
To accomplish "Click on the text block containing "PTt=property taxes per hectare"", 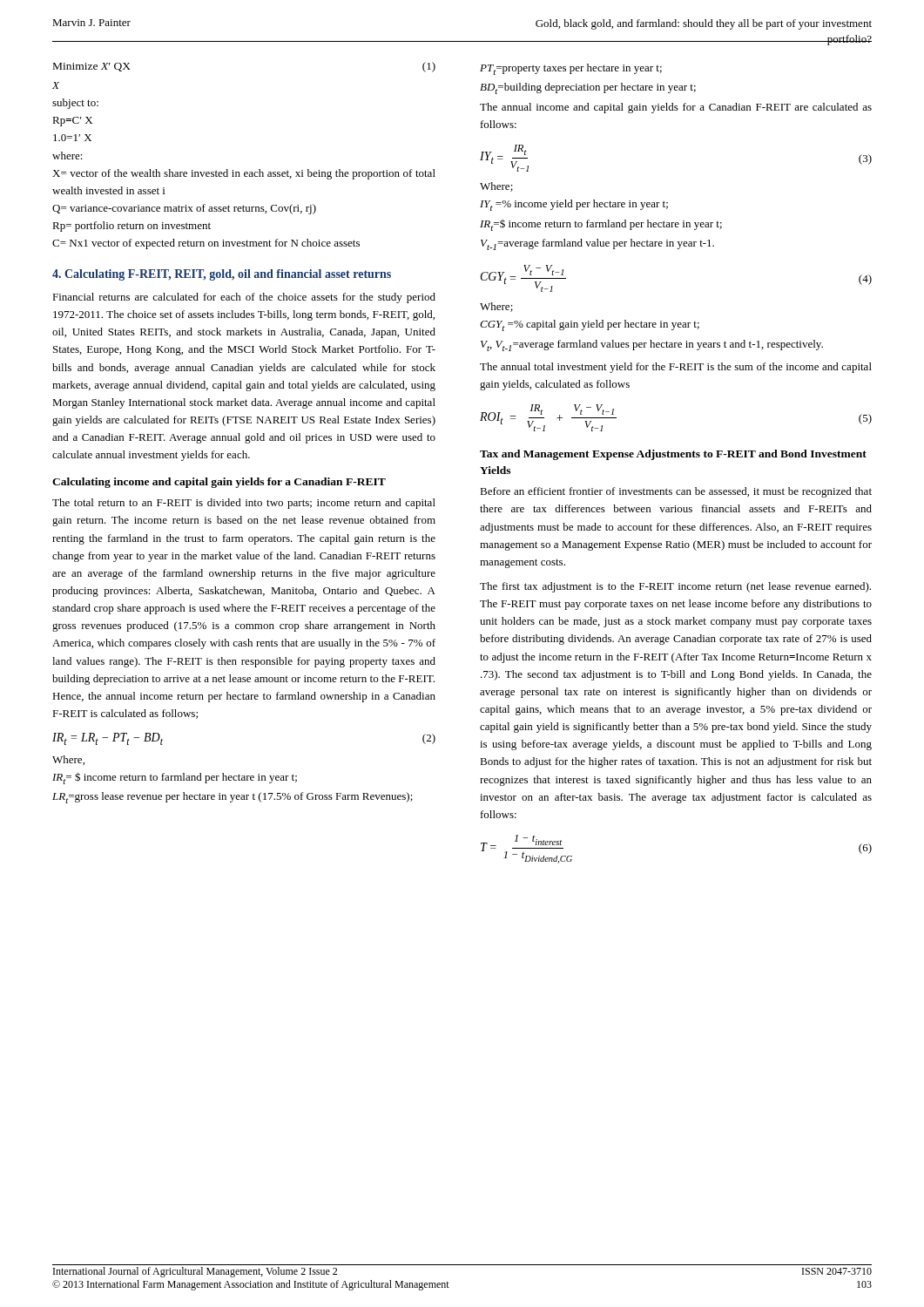I will [x=676, y=96].
